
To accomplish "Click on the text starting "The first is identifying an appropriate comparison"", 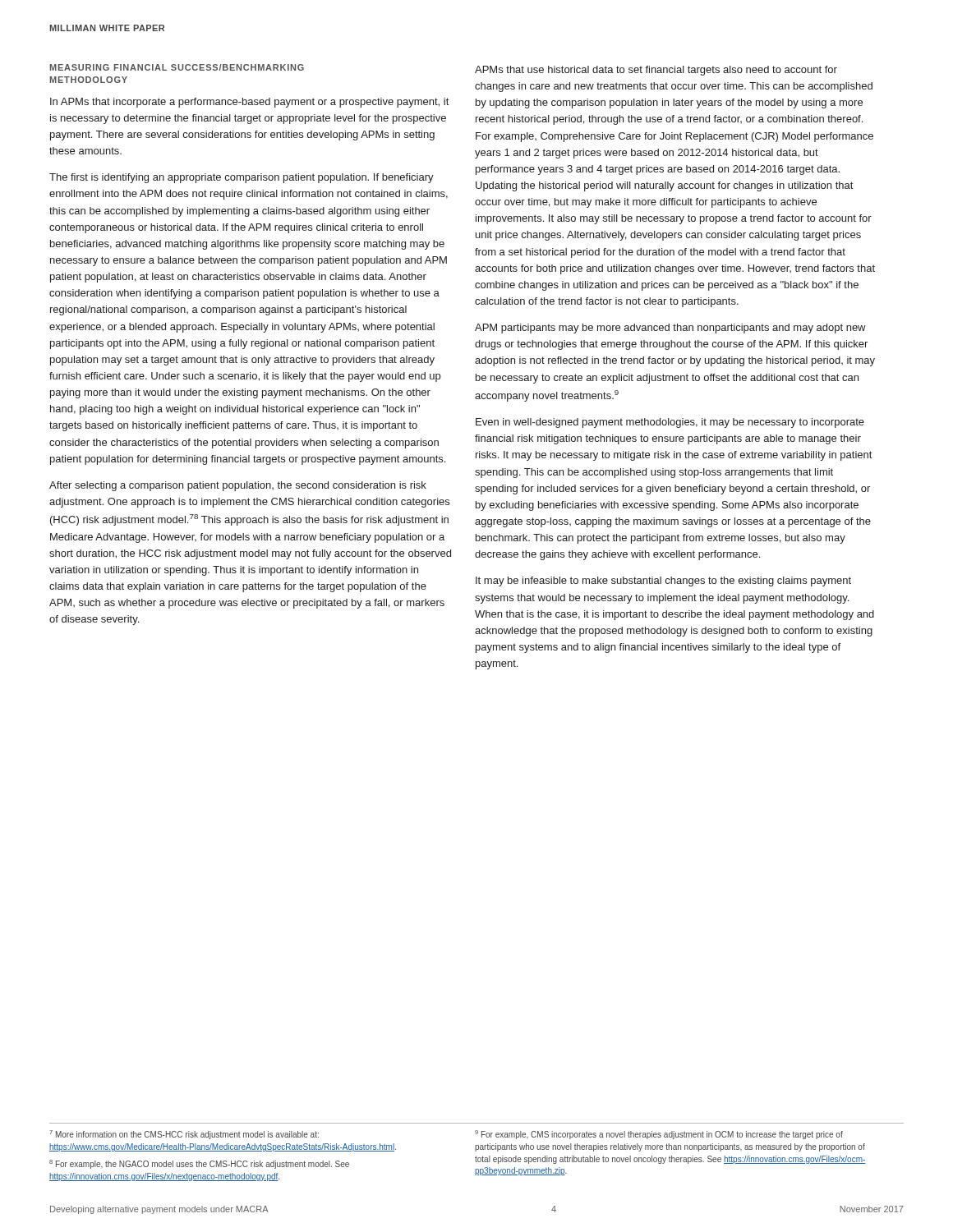I will pyautogui.click(x=249, y=318).
